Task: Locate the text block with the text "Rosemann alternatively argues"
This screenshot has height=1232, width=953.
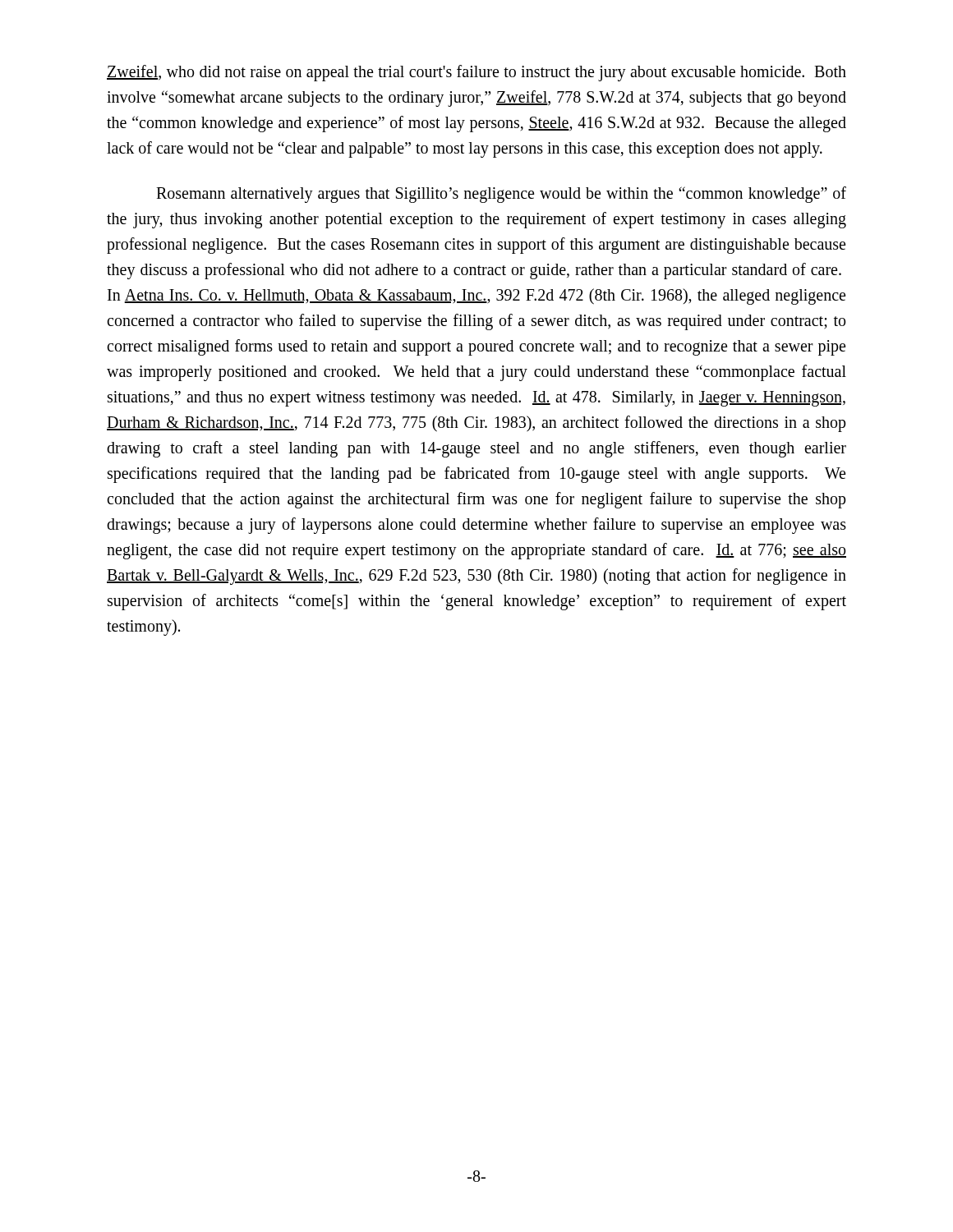Action: pyautogui.click(x=476, y=410)
